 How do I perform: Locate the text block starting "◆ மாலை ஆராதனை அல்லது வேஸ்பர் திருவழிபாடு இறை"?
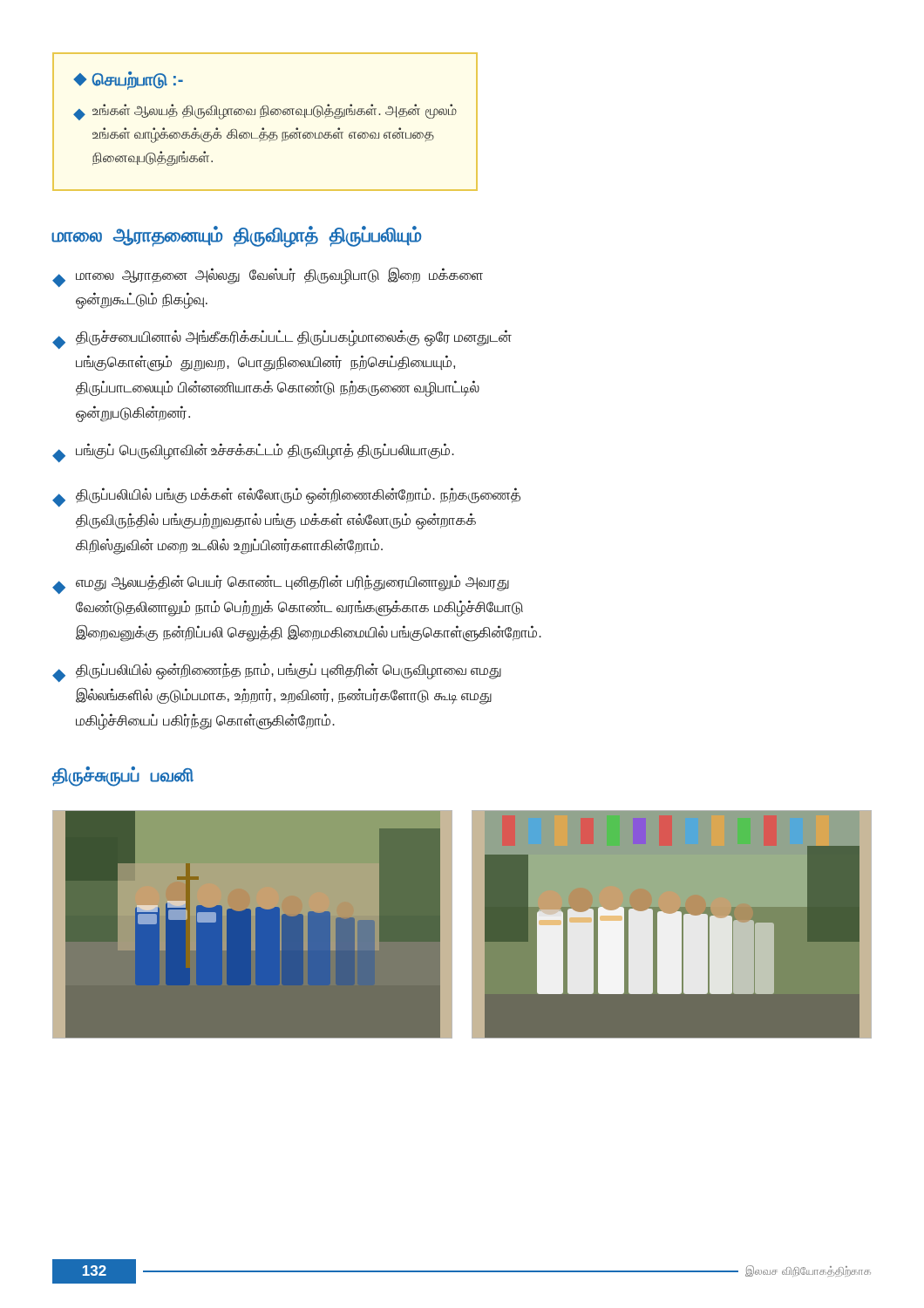point(462,287)
